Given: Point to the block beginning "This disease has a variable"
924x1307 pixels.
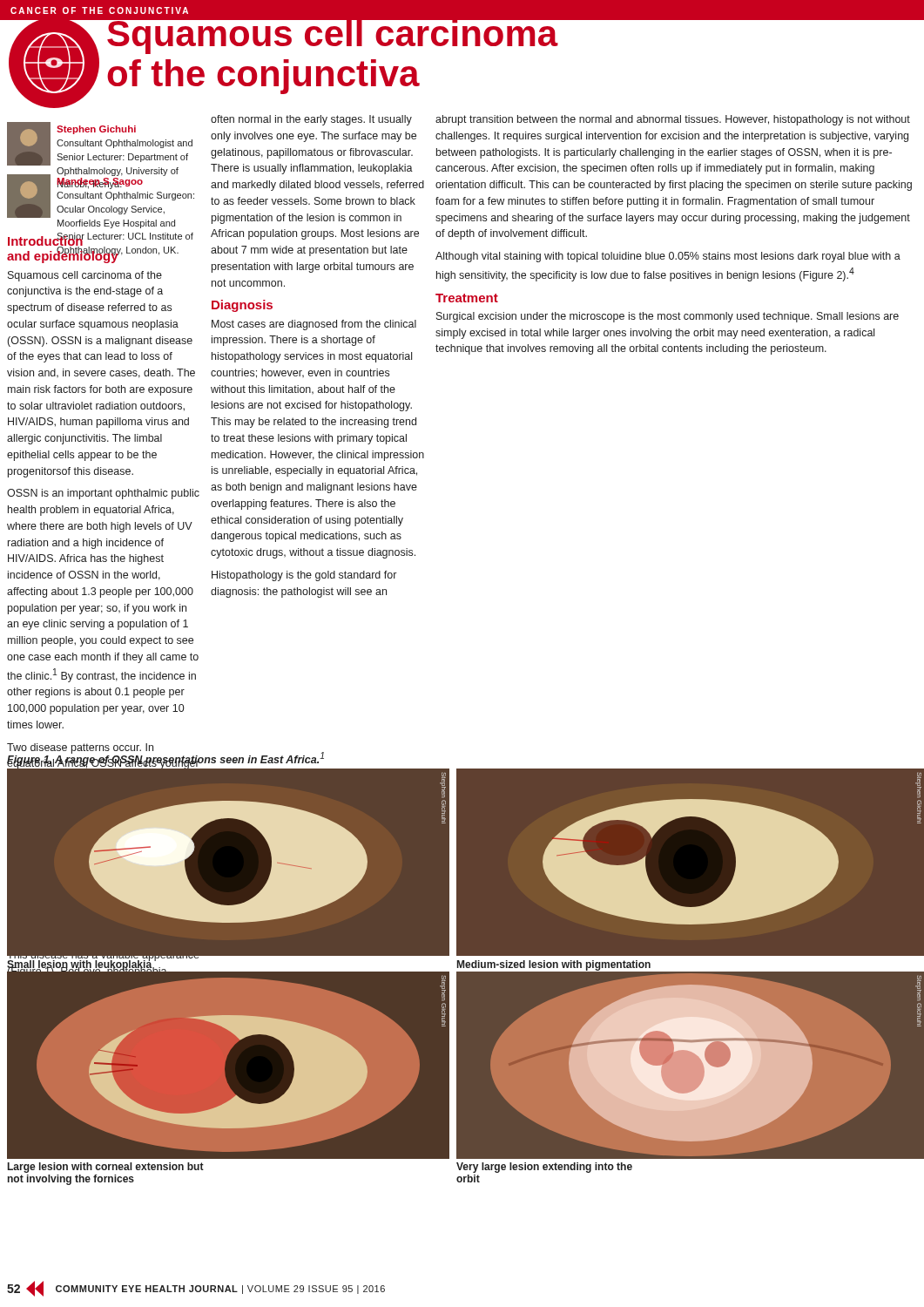Looking at the screenshot, I should pyautogui.click(x=104, y=1040).
